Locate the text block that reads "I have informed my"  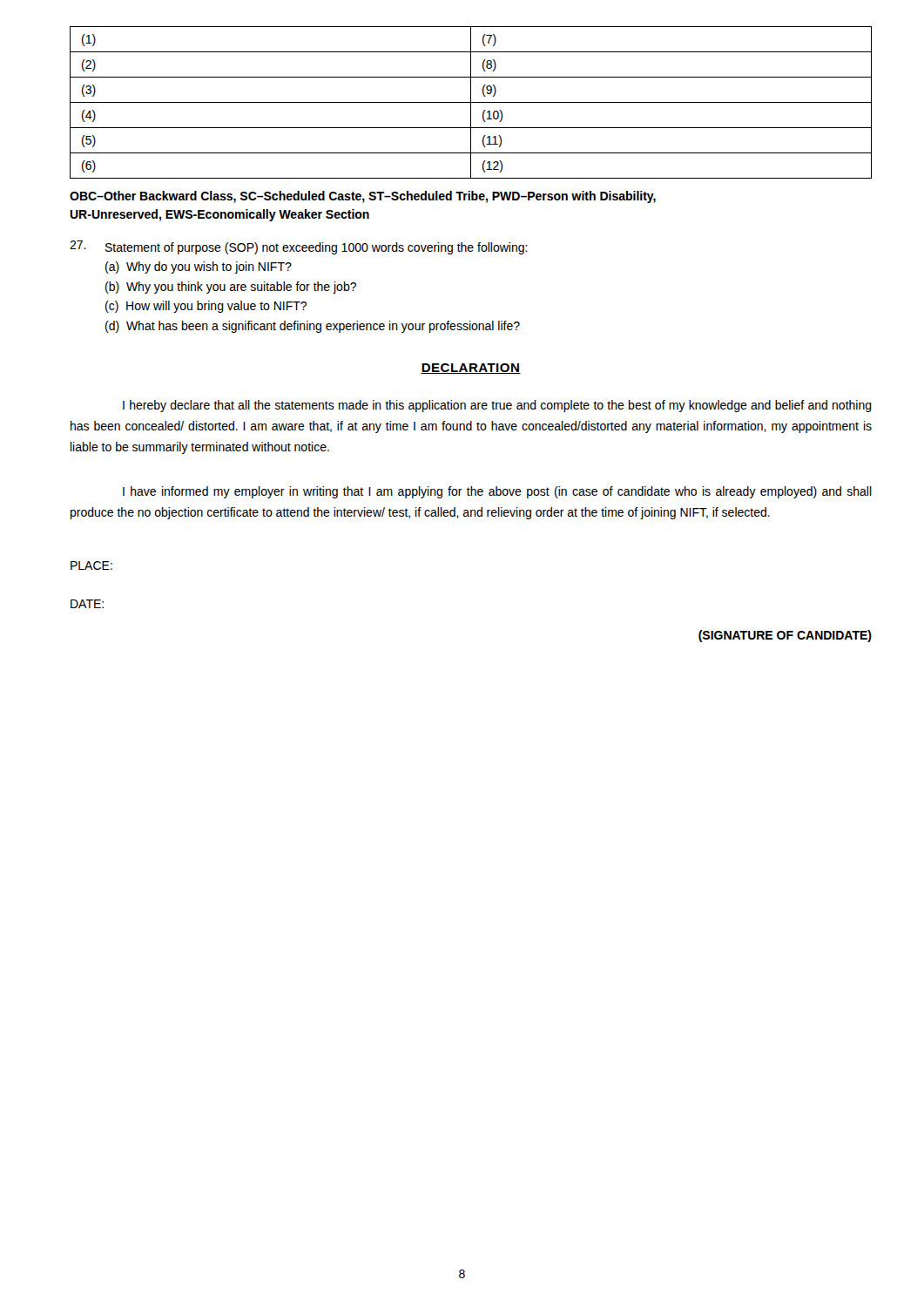[471, 502]
